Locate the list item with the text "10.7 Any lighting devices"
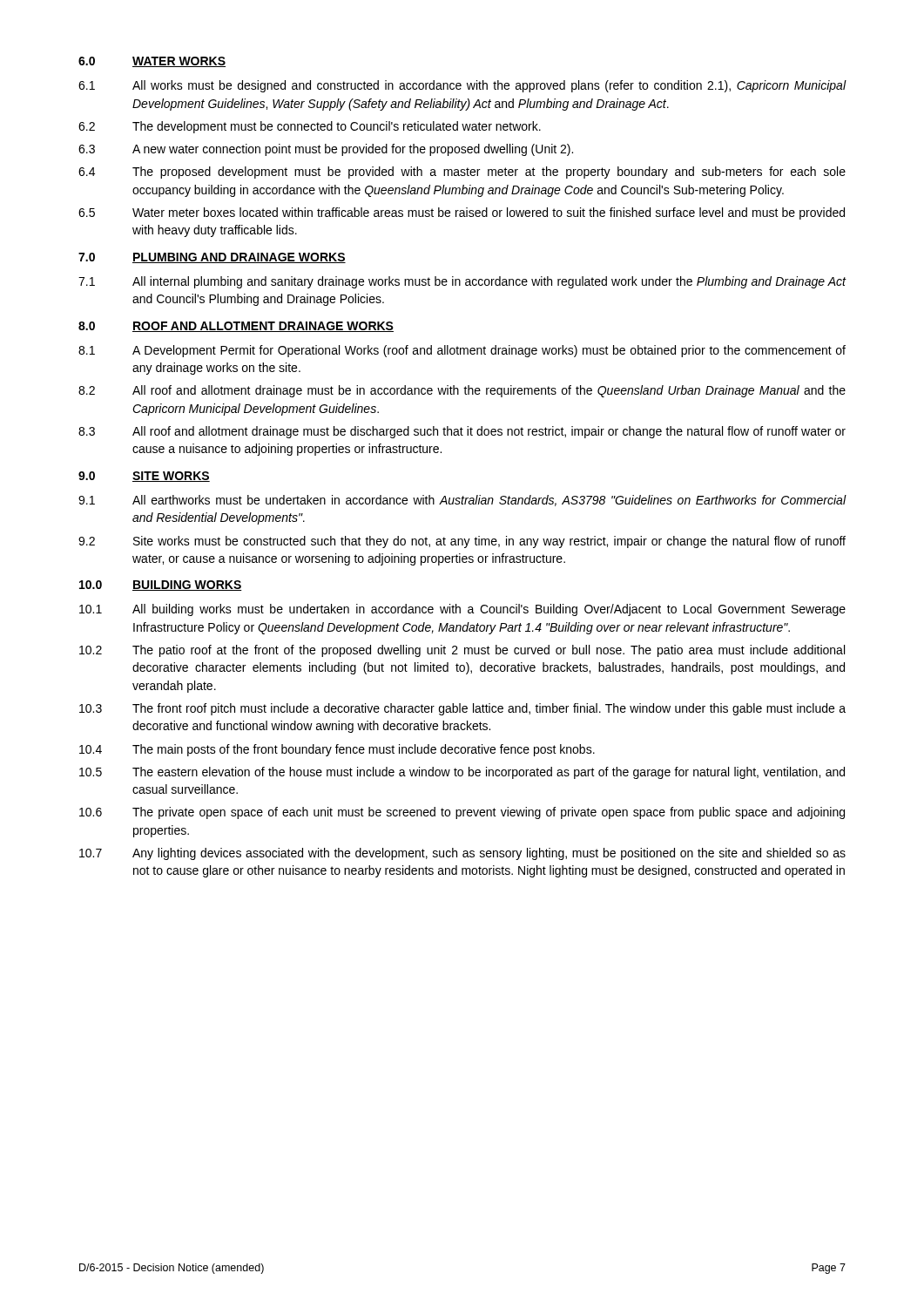The image size is (924, 1307). click(462, 862)
